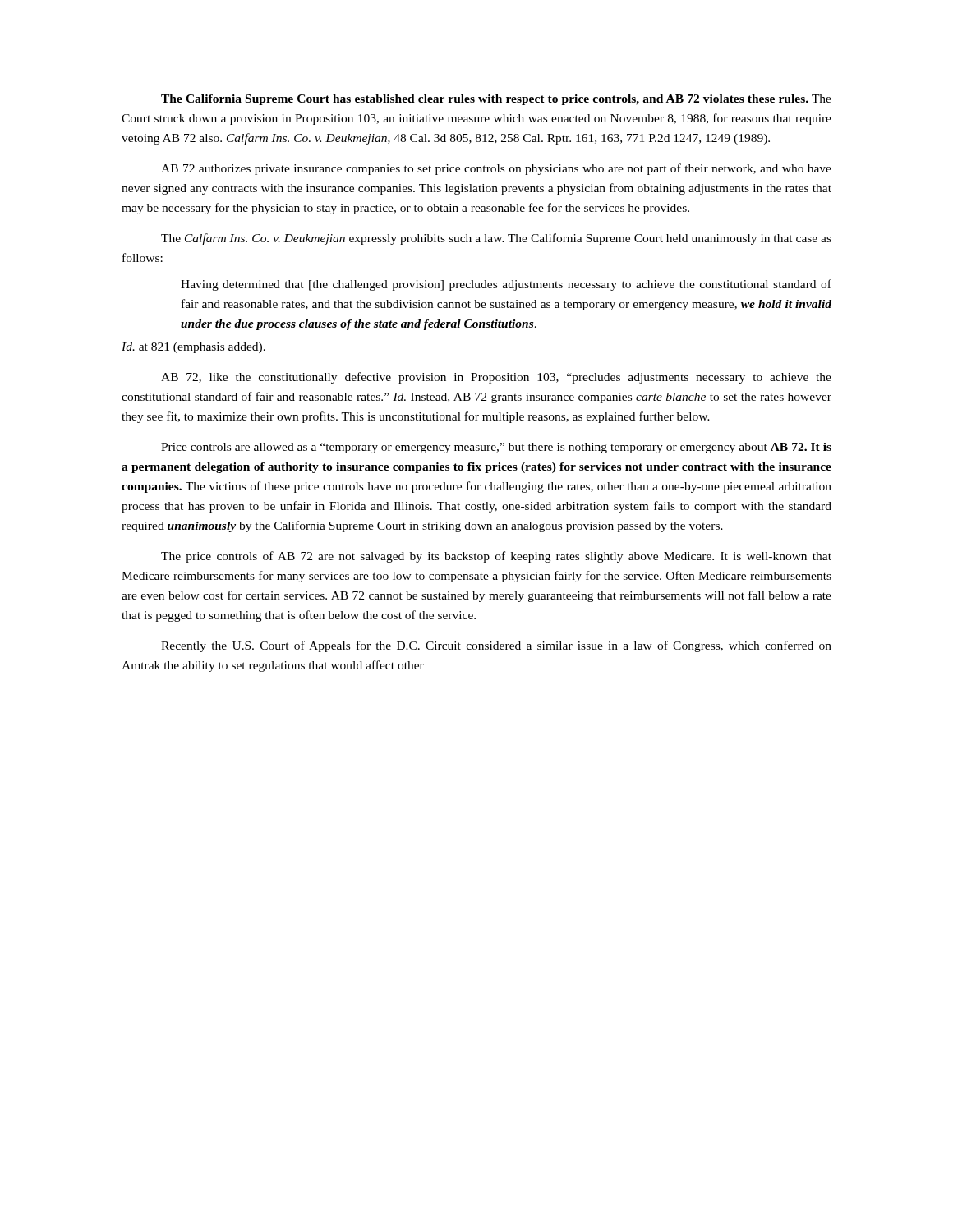The height and width of the screenshot is (1232, 953).
Task: Click the passage that begins "AB 72 authorizes"
Action: [476, 188]
